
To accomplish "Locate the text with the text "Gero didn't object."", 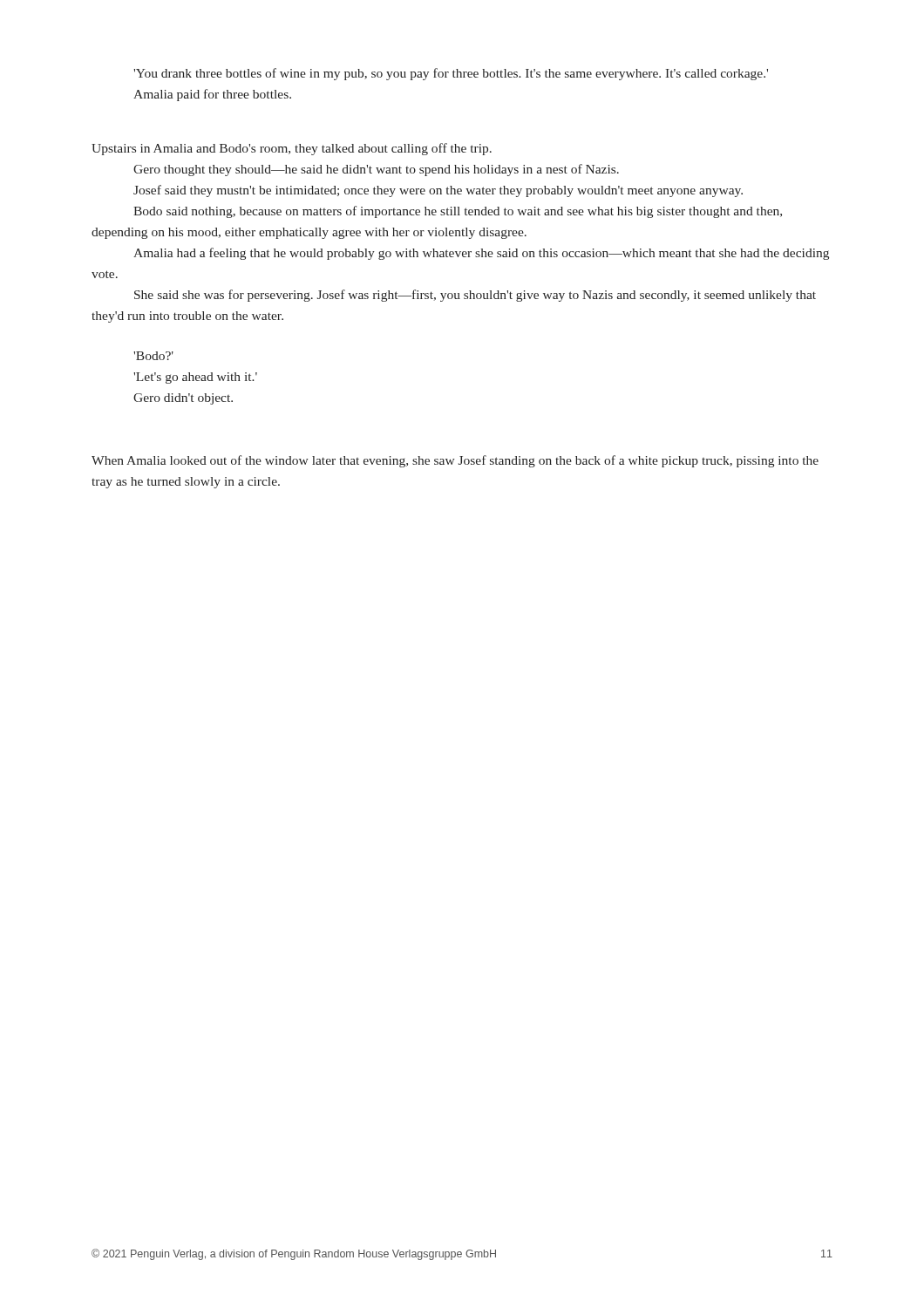I will click(x=184, y=397).
